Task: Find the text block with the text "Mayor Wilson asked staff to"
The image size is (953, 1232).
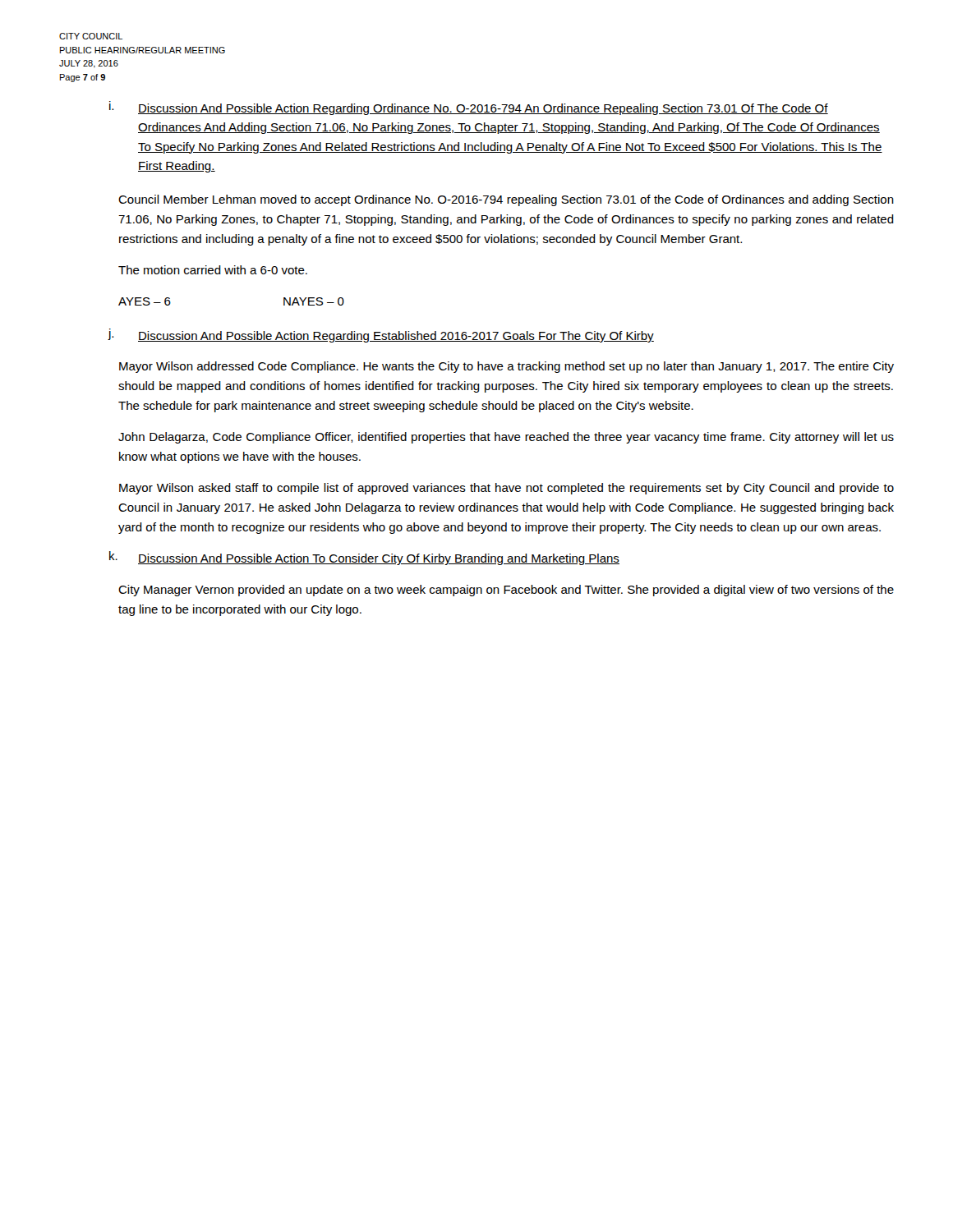Action: coord(506,507)
